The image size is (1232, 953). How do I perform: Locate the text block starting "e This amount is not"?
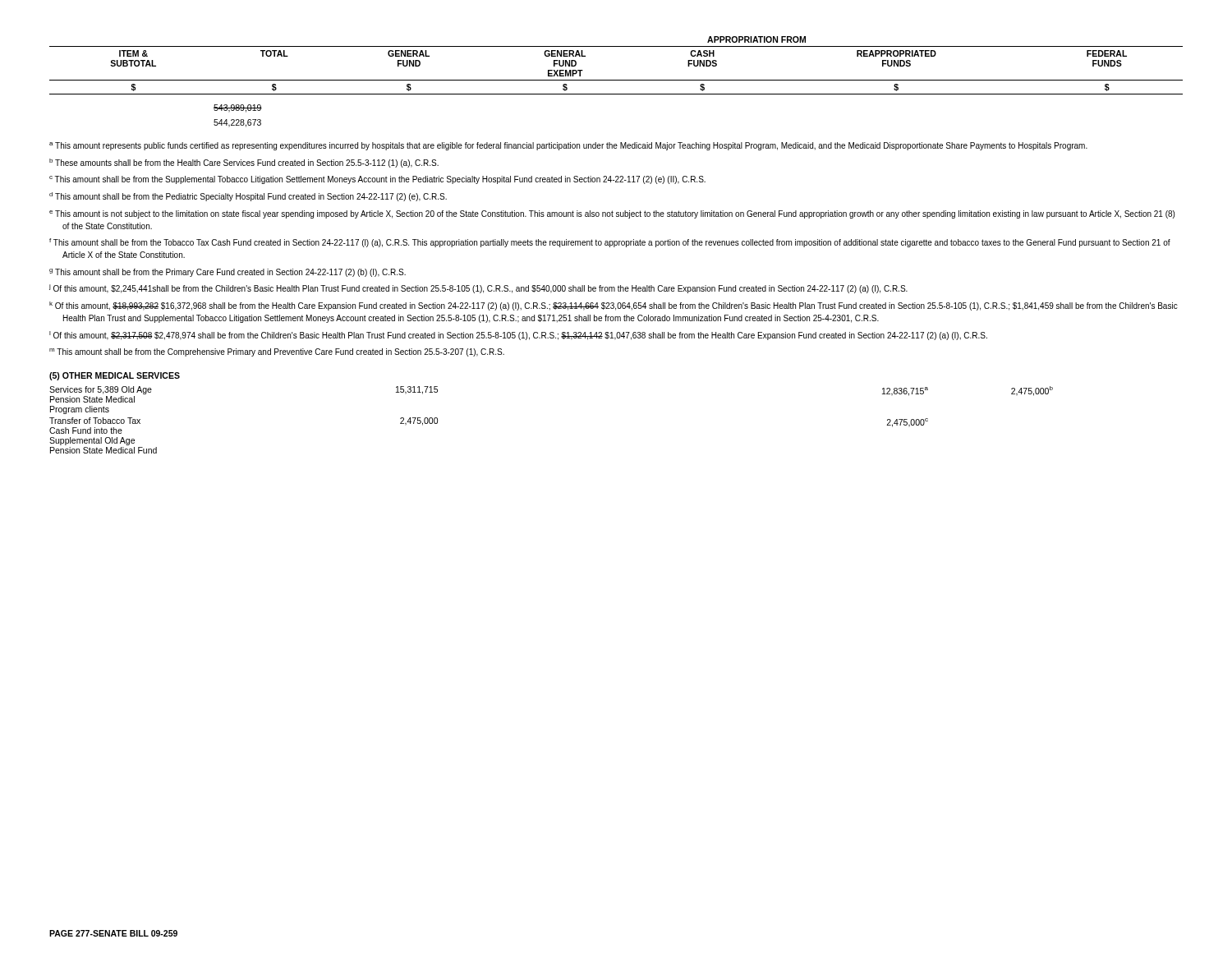tap(612, 219)
